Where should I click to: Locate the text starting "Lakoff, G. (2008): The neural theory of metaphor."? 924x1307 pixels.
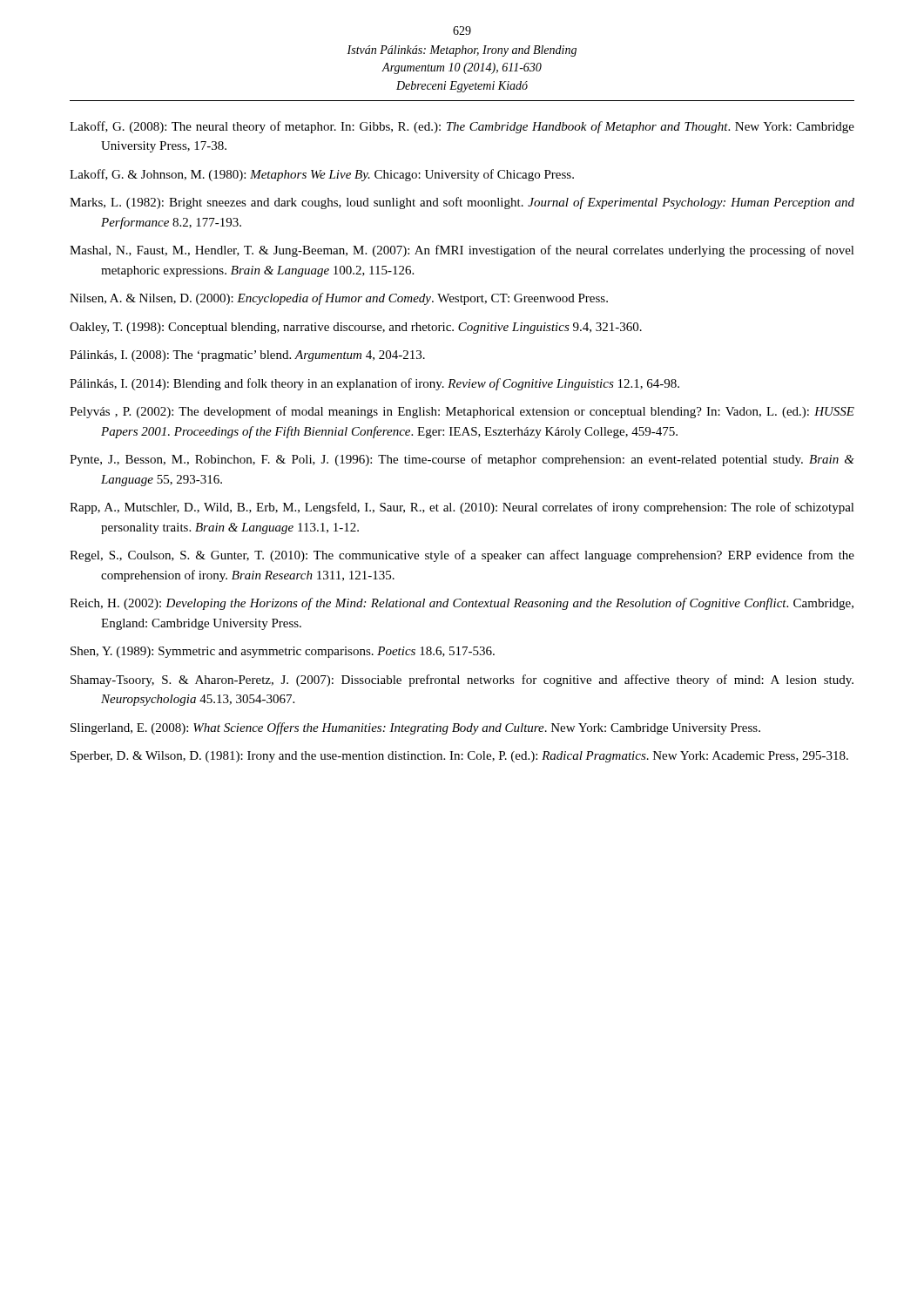(462, 136)
